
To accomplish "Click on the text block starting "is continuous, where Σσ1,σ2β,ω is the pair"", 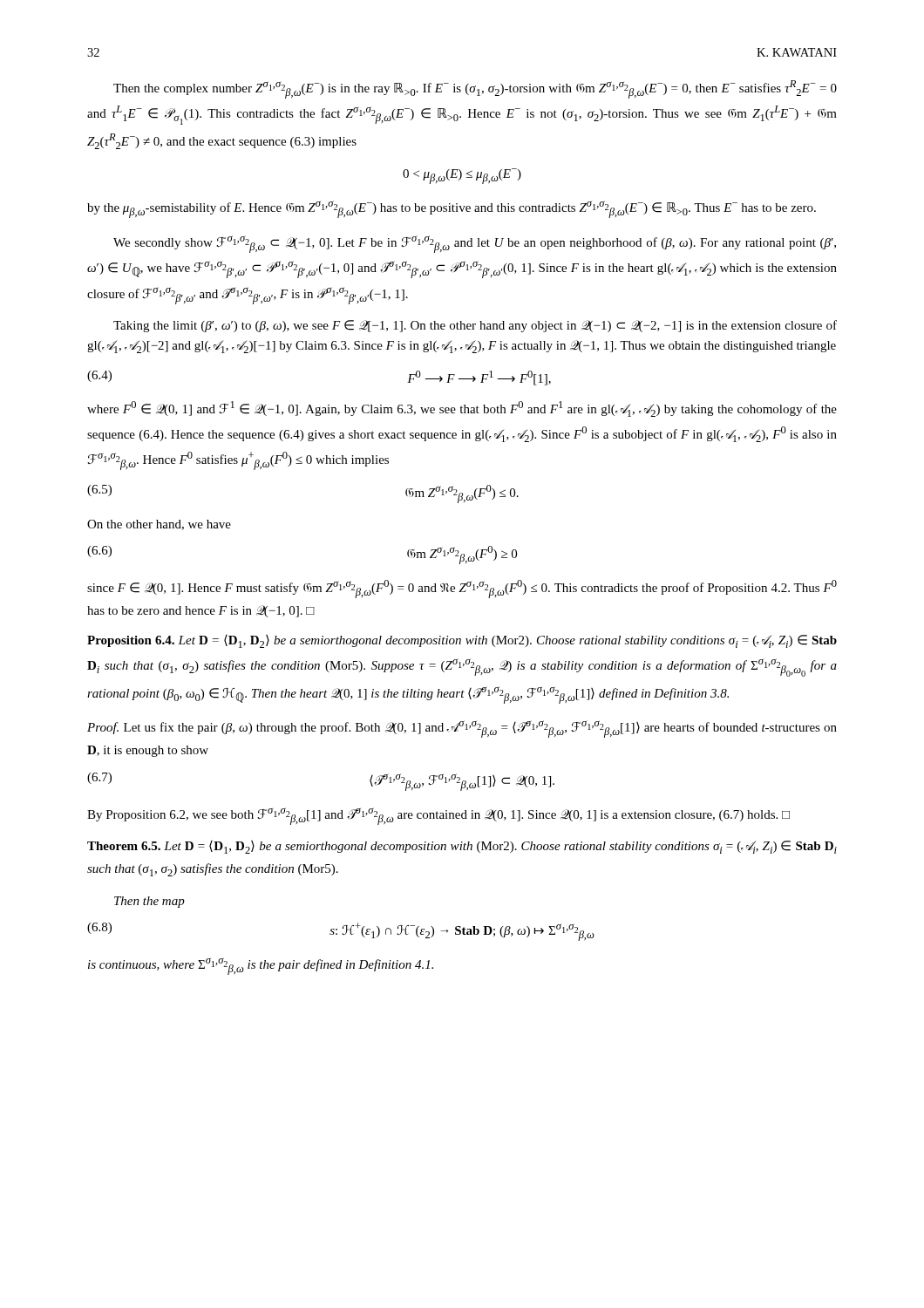I will pos(261,966).
